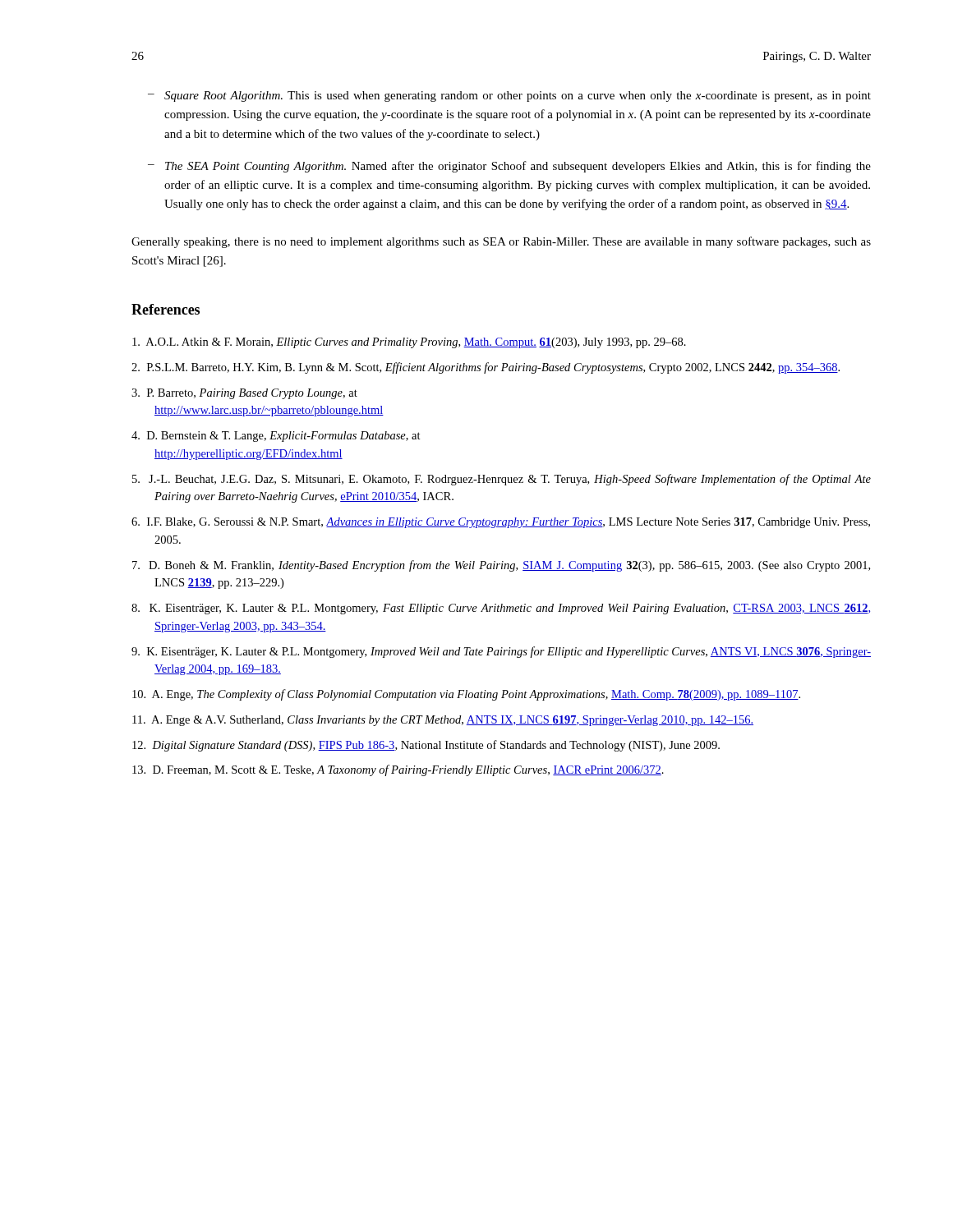Point to the block beginning "11. A. Enge &"
Image resolution: width=953 pixels, height=1232 pixels.
(x=442, y=719)
